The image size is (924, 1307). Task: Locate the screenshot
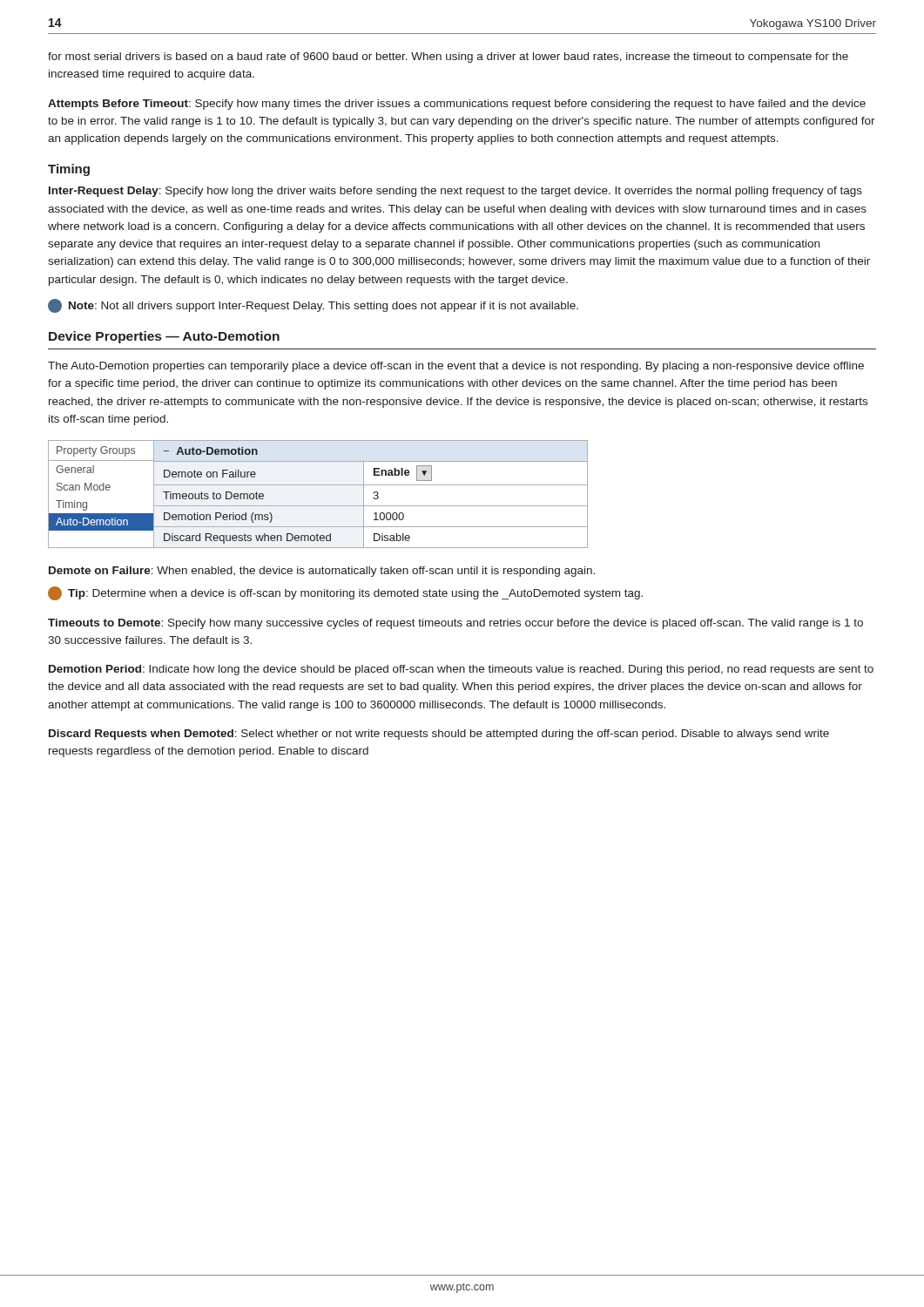[462, 494]
